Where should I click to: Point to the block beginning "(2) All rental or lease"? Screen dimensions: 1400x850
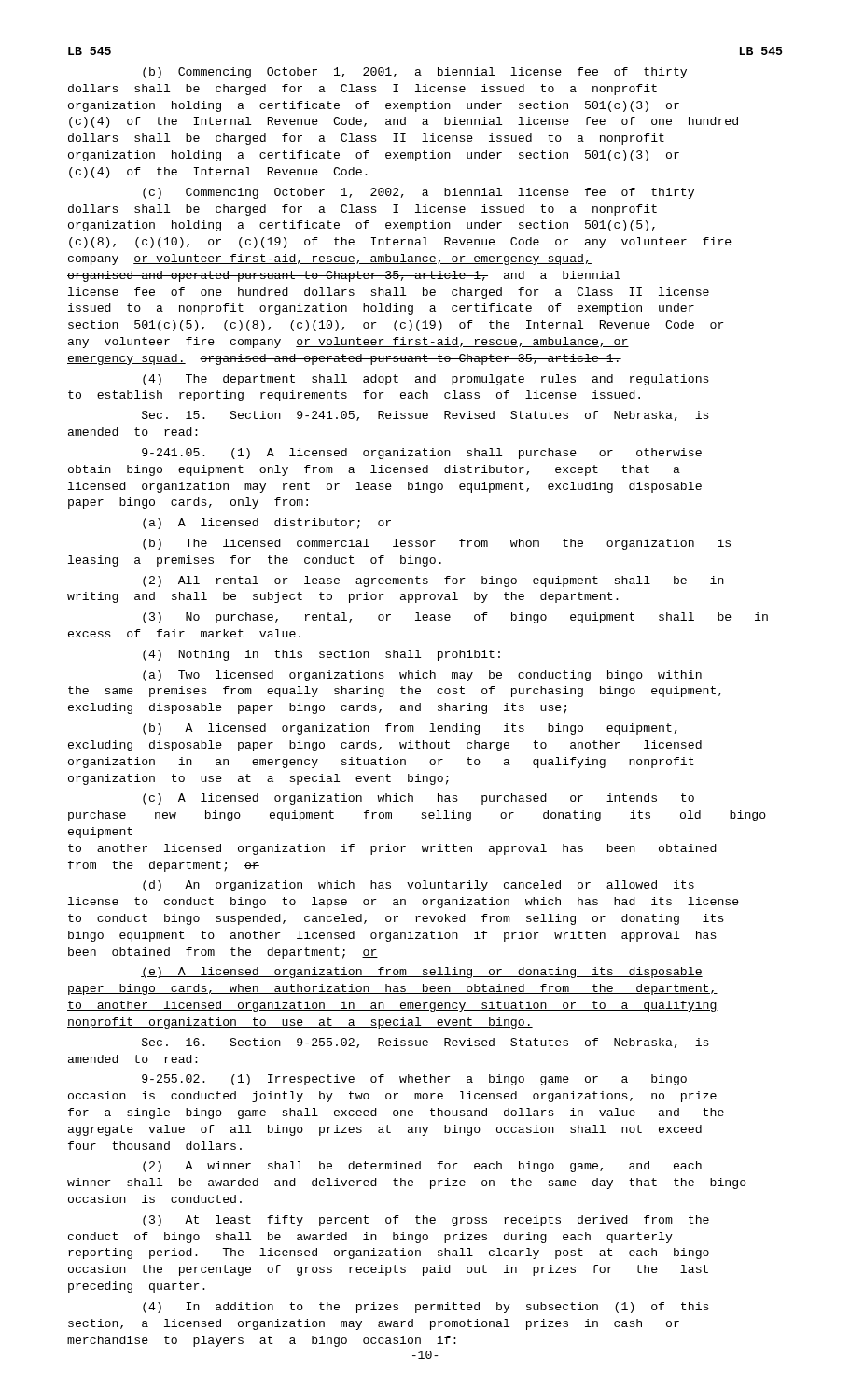tap(425, 589)
